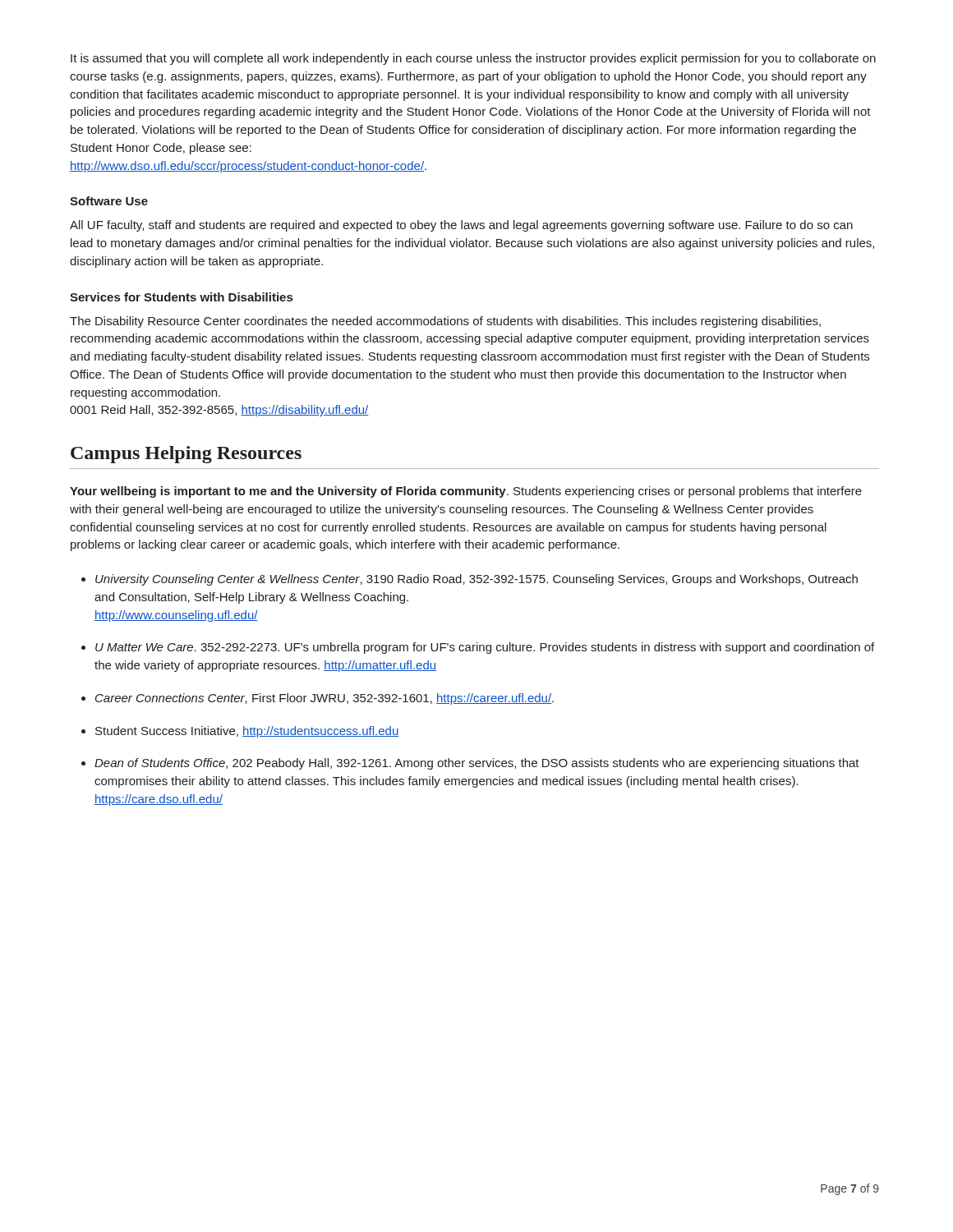Locate the element starting "It is assumed that"
This screenshot has width=953, height=1232.
tap(474, 112)
